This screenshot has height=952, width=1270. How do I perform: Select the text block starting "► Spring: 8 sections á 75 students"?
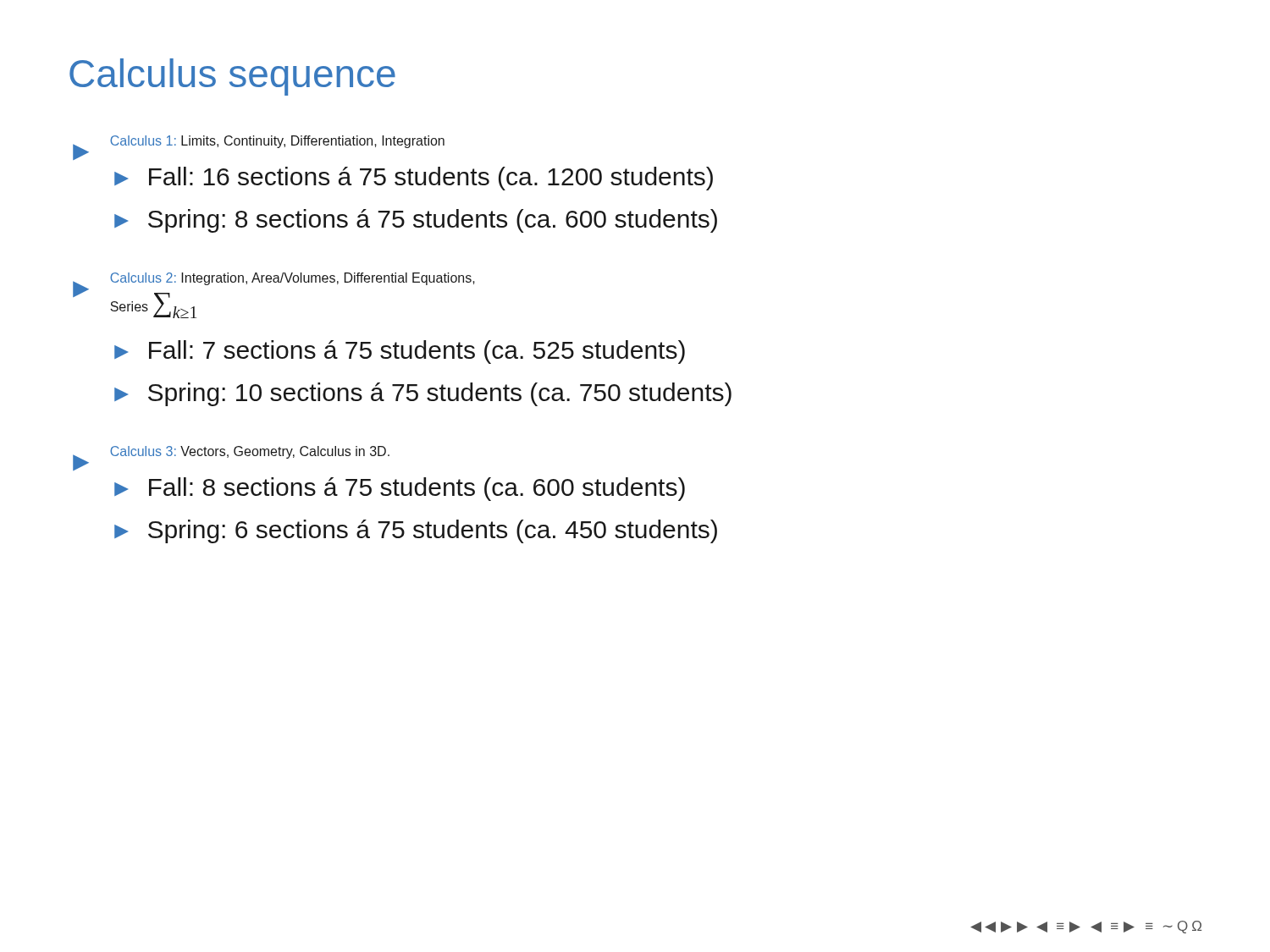coord(414,219)
